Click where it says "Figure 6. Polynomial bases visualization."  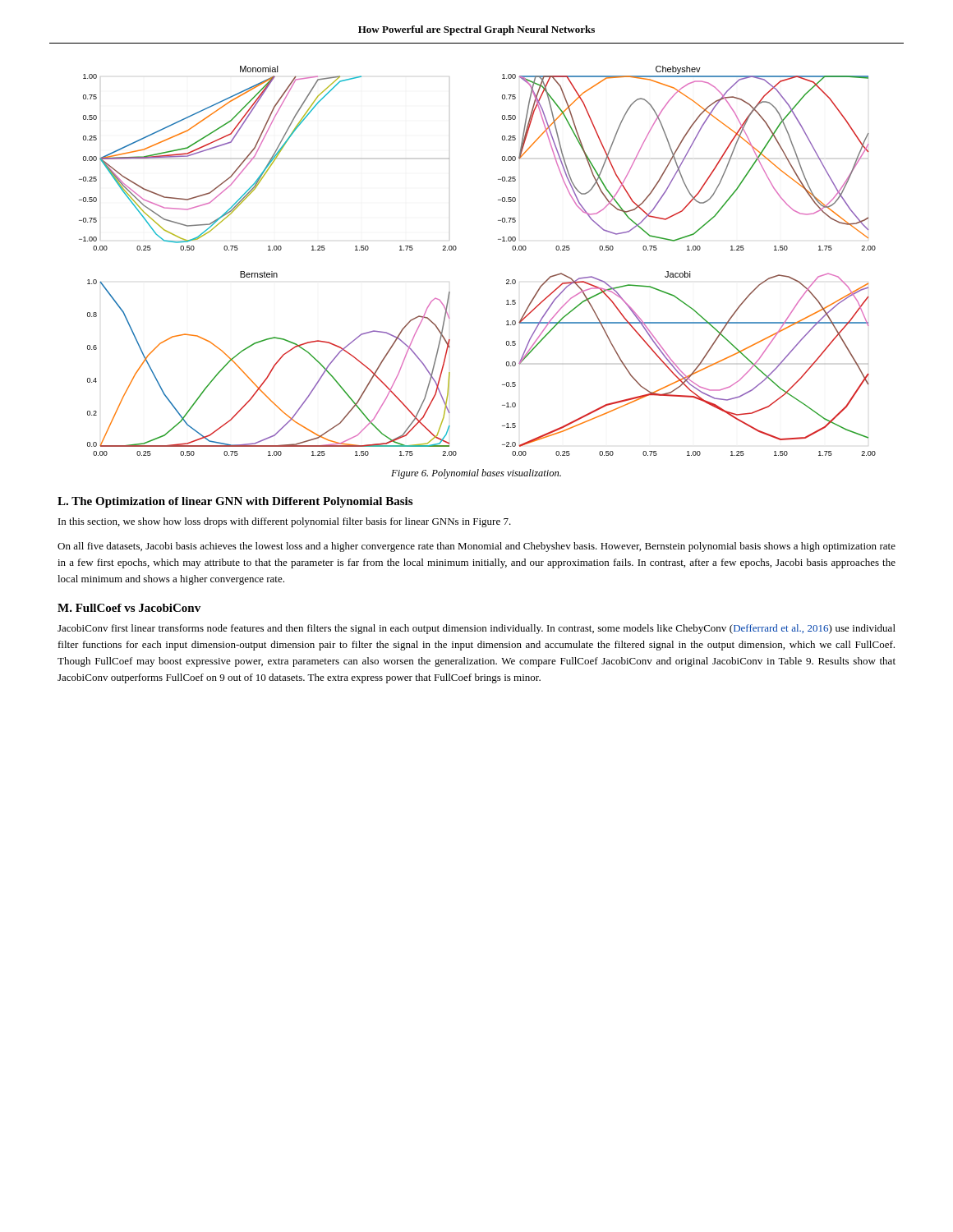pyautogui.click(x=476, y=473)
